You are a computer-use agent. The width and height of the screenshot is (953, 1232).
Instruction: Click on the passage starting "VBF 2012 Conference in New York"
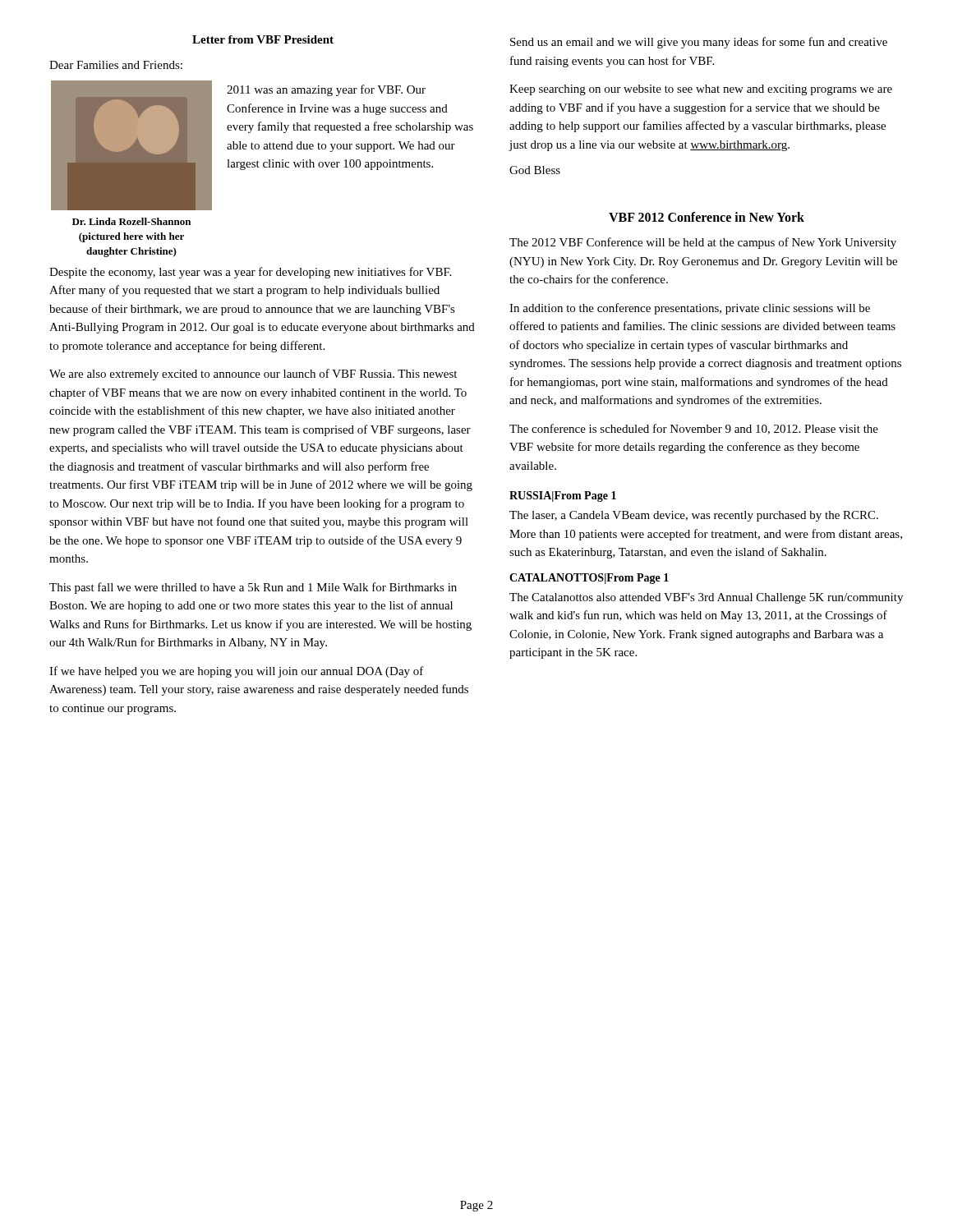pos(707,217)
